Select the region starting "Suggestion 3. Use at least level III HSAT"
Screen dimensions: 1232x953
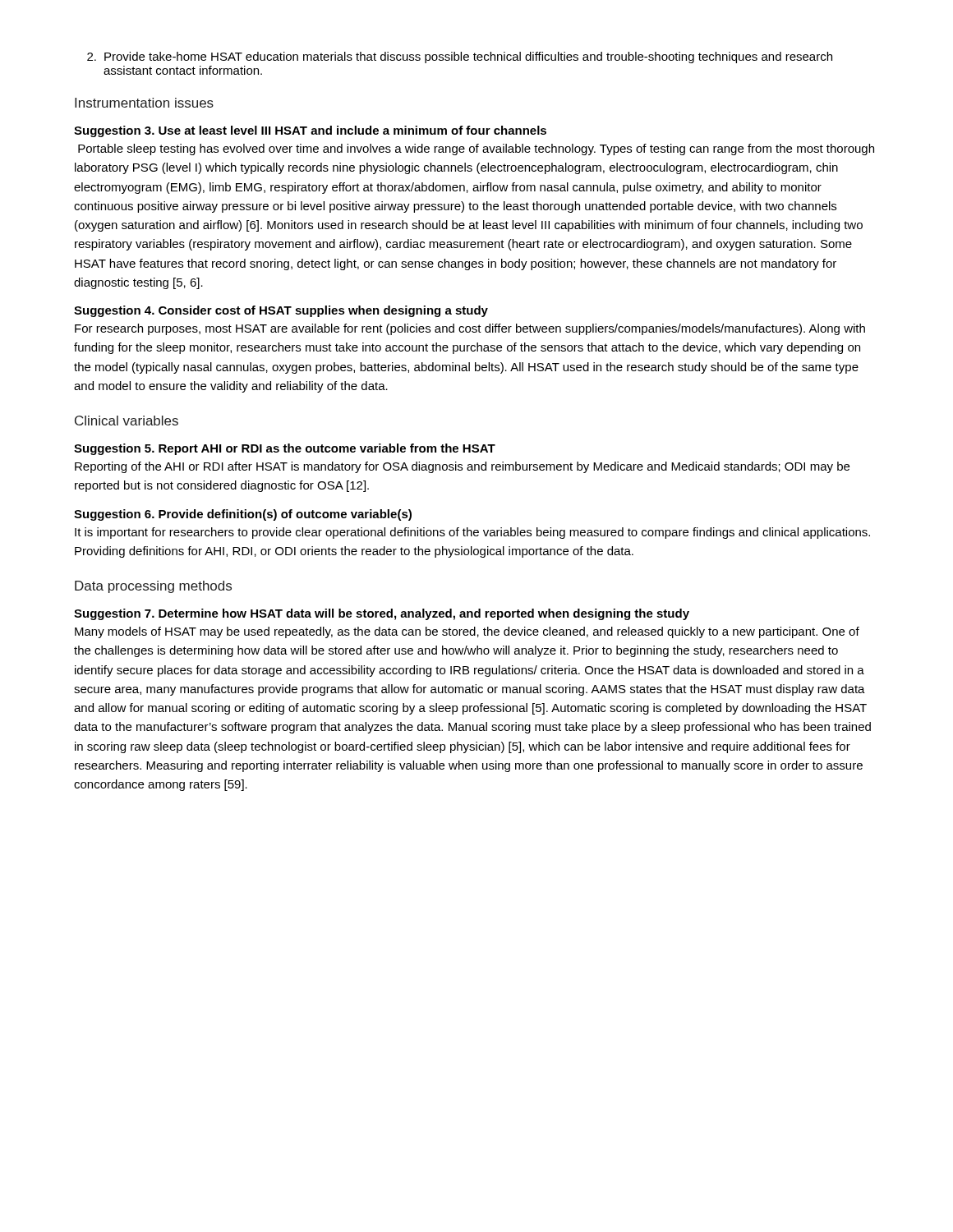(x=310, y=130)
